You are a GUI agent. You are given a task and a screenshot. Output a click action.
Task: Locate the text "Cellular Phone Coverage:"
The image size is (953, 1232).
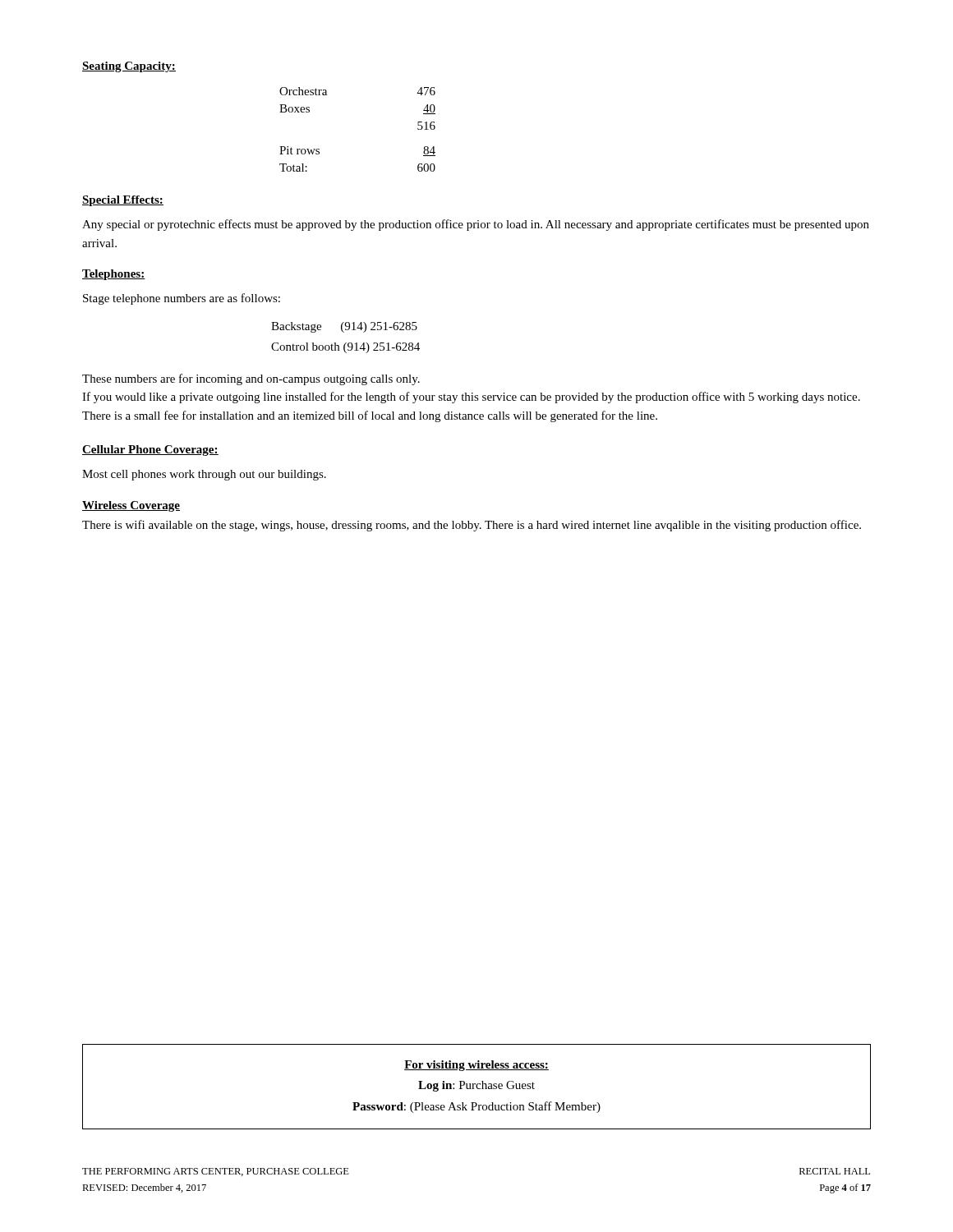(x=150, y=449)
